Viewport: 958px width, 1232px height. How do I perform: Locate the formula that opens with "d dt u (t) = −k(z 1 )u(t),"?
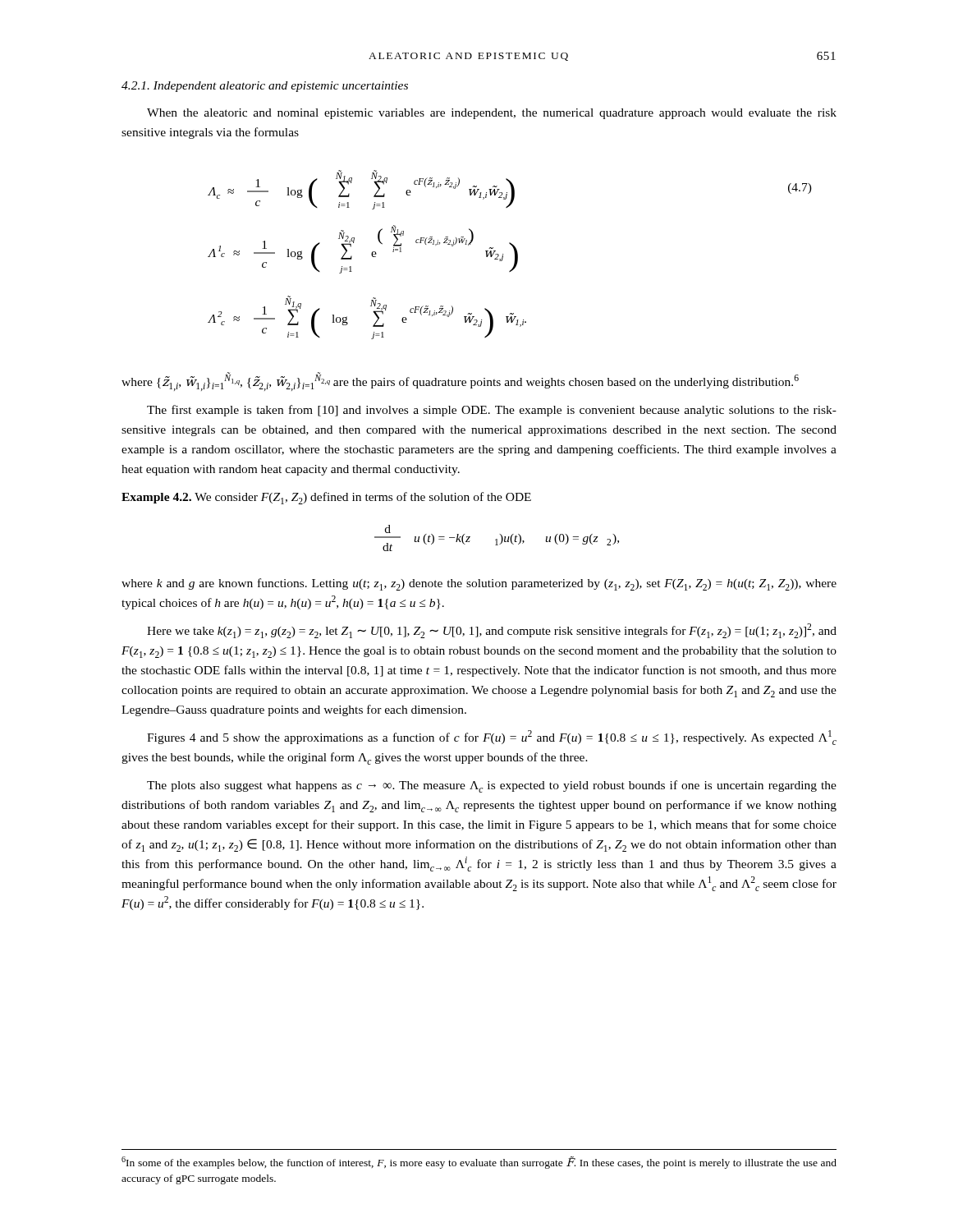tap(479, 538)
